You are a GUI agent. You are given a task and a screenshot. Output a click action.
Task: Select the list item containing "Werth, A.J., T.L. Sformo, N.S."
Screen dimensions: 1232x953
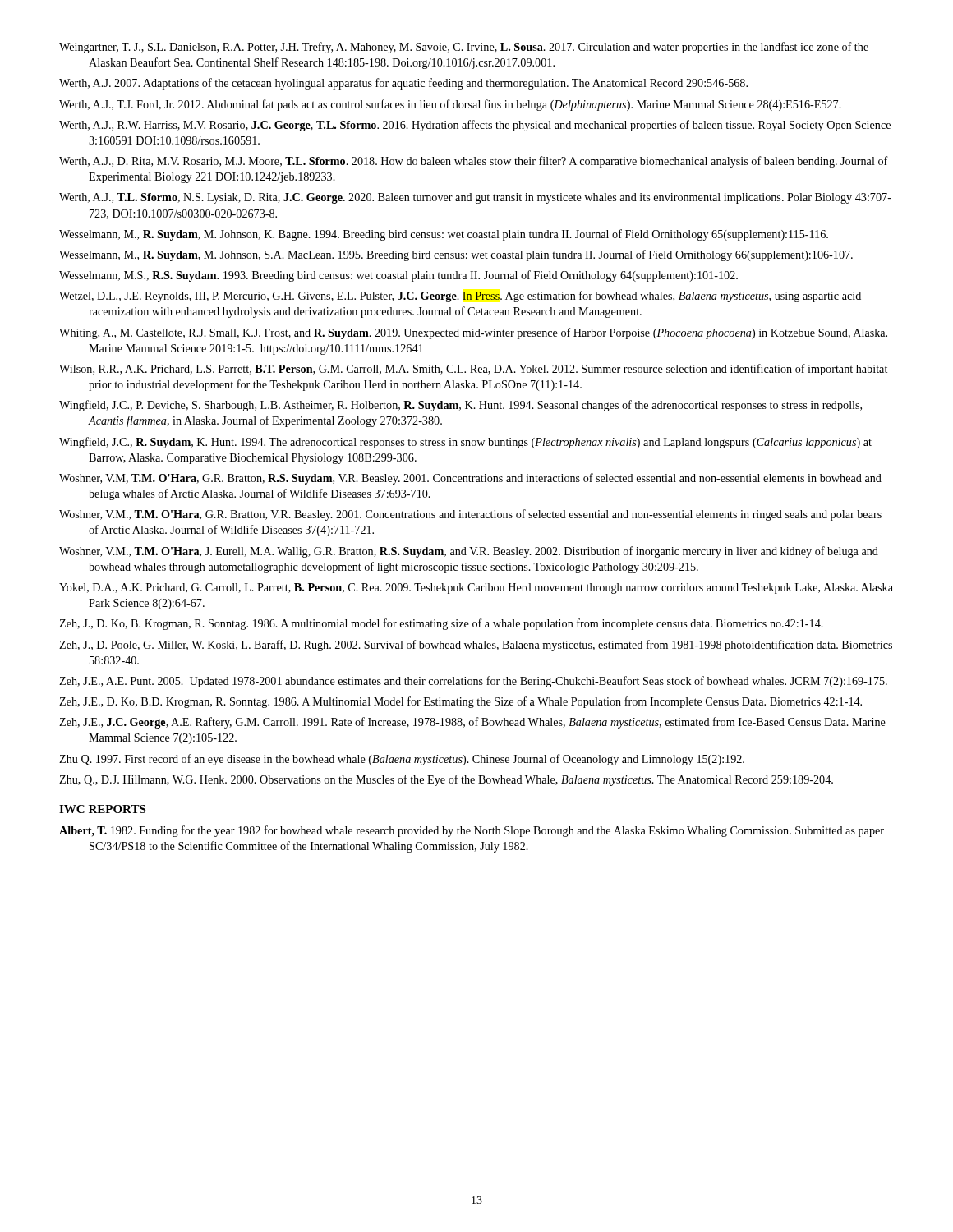coord(475,205)
